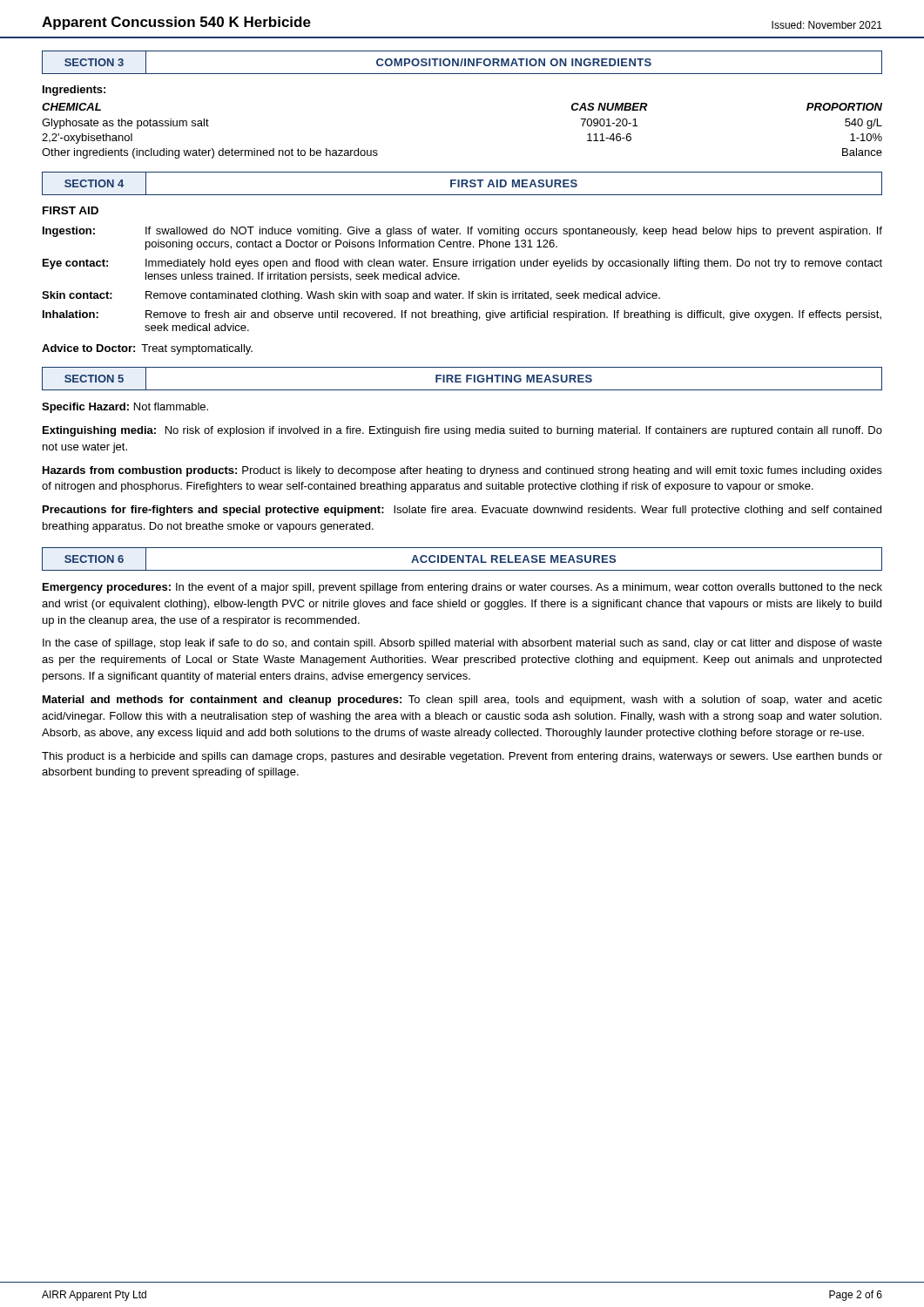The image size is (924, 1307).
Task: Locate the text that says "Advice to Doctor: Treat symptomatically."
Action: [148, 348]
